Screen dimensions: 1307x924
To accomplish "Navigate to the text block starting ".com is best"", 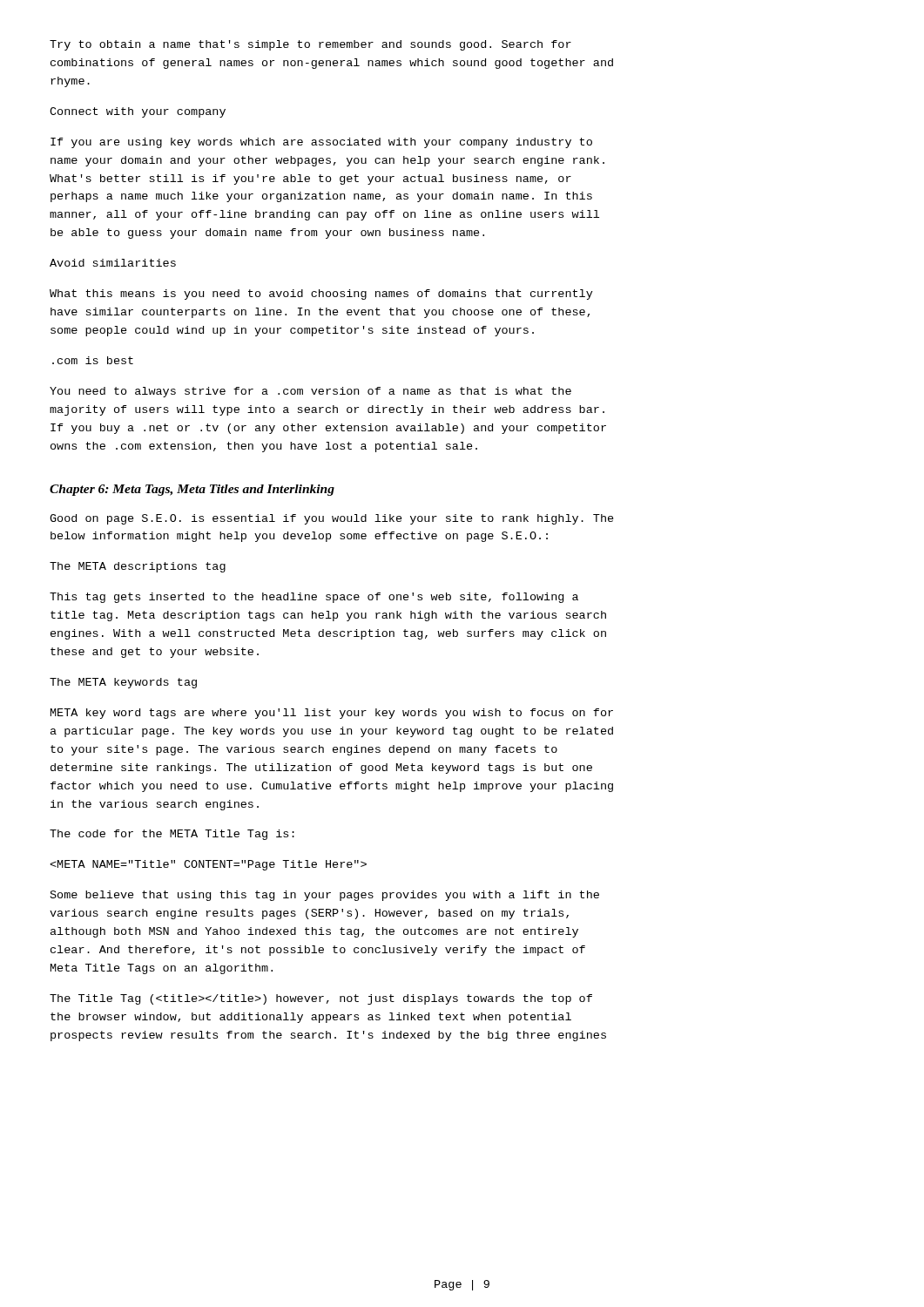I will (x=92, y=361).
